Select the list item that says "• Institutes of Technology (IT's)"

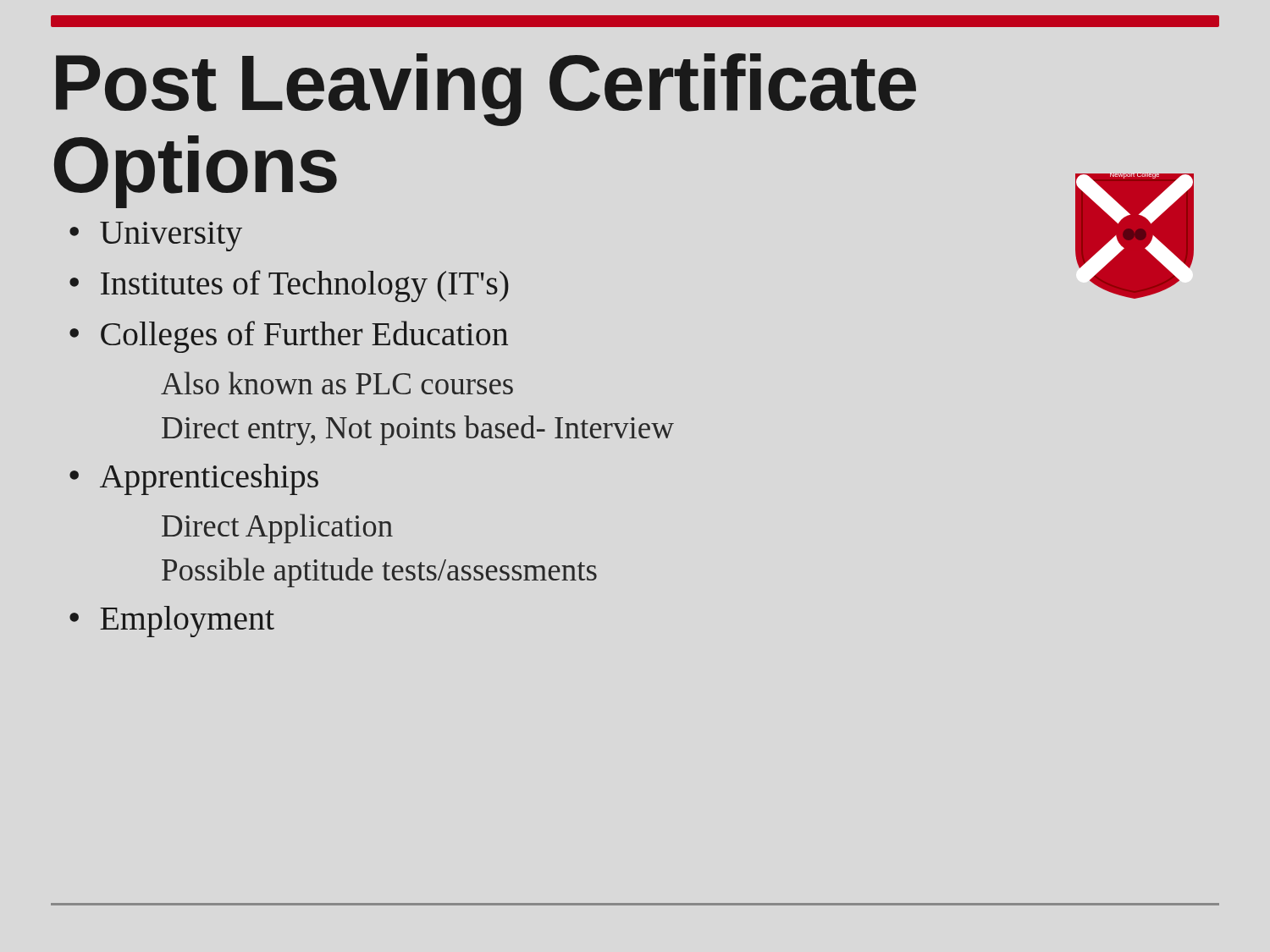(x=289, y=284)
